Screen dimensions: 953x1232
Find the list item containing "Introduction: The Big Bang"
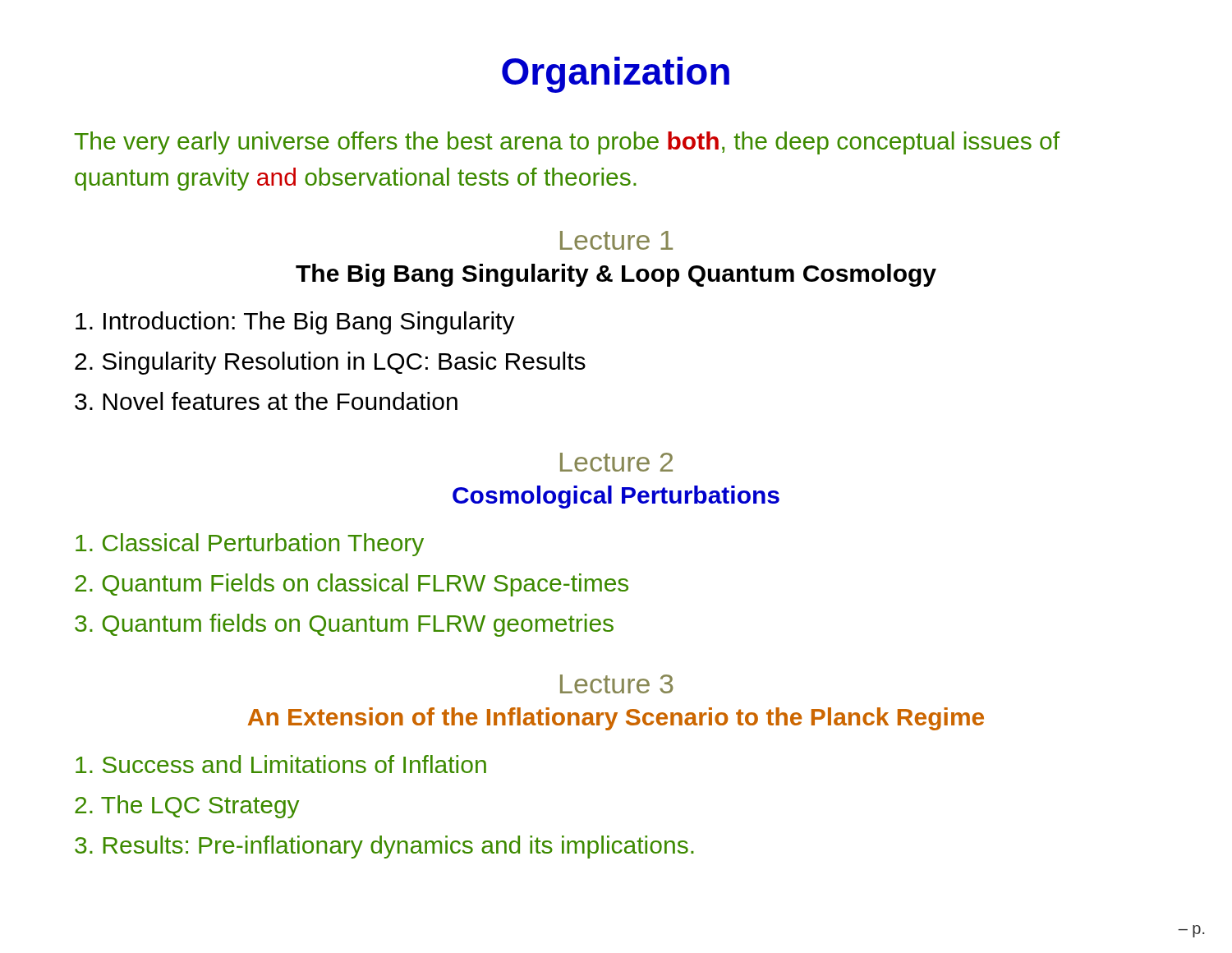tap(294, 321)
